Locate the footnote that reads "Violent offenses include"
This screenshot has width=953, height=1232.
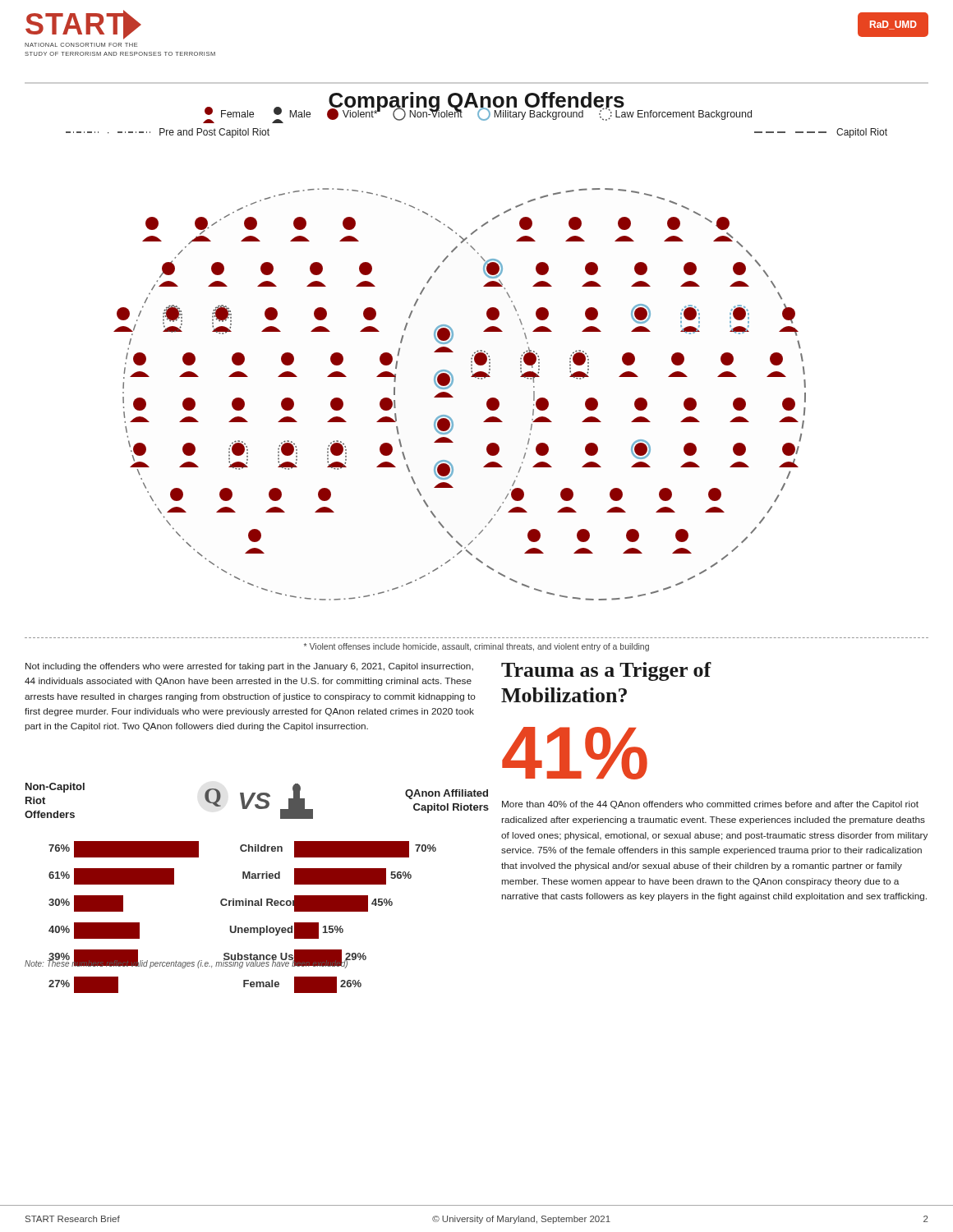coord(476,646)
